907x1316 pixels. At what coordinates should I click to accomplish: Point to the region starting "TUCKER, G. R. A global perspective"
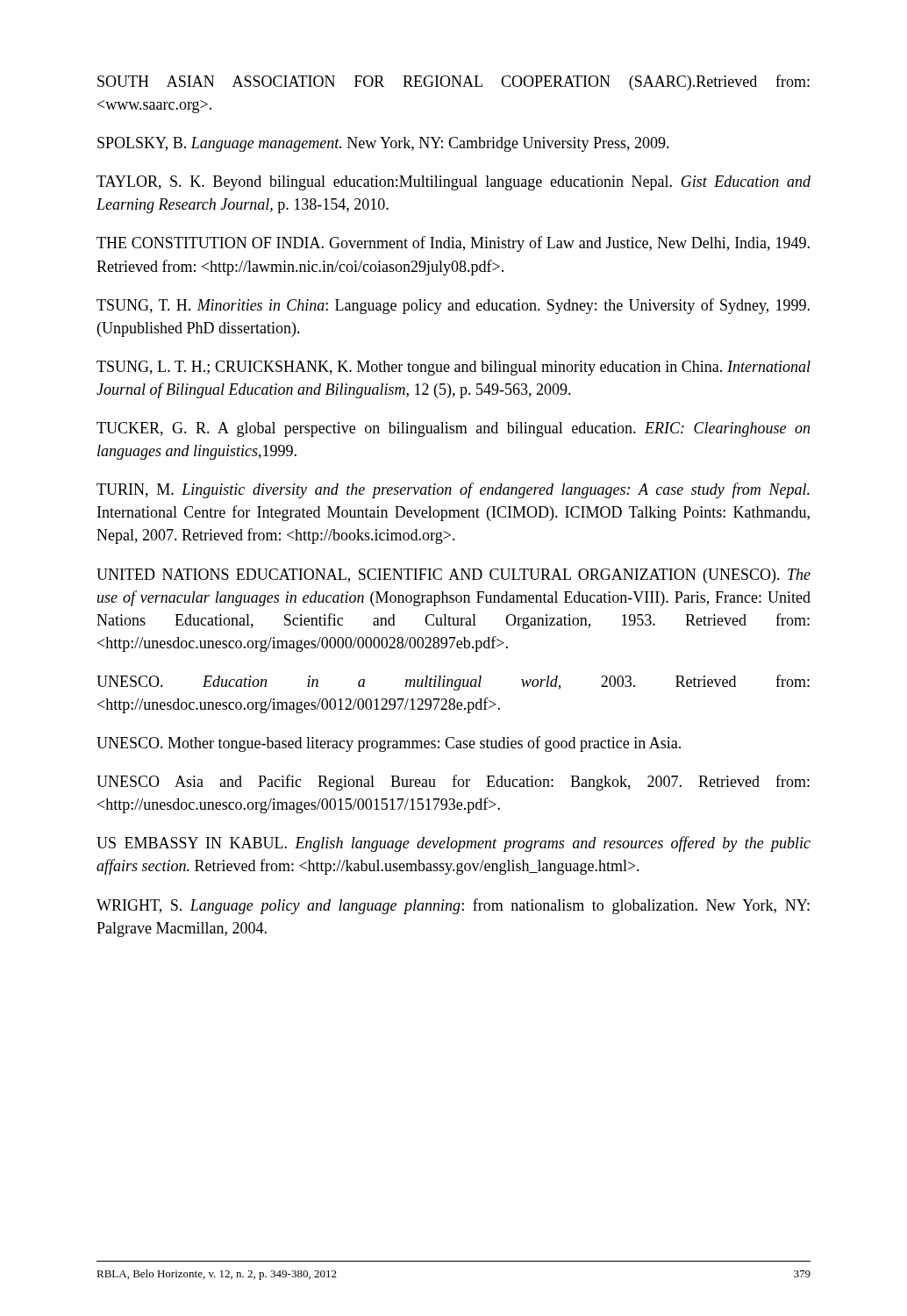point(454,440)
